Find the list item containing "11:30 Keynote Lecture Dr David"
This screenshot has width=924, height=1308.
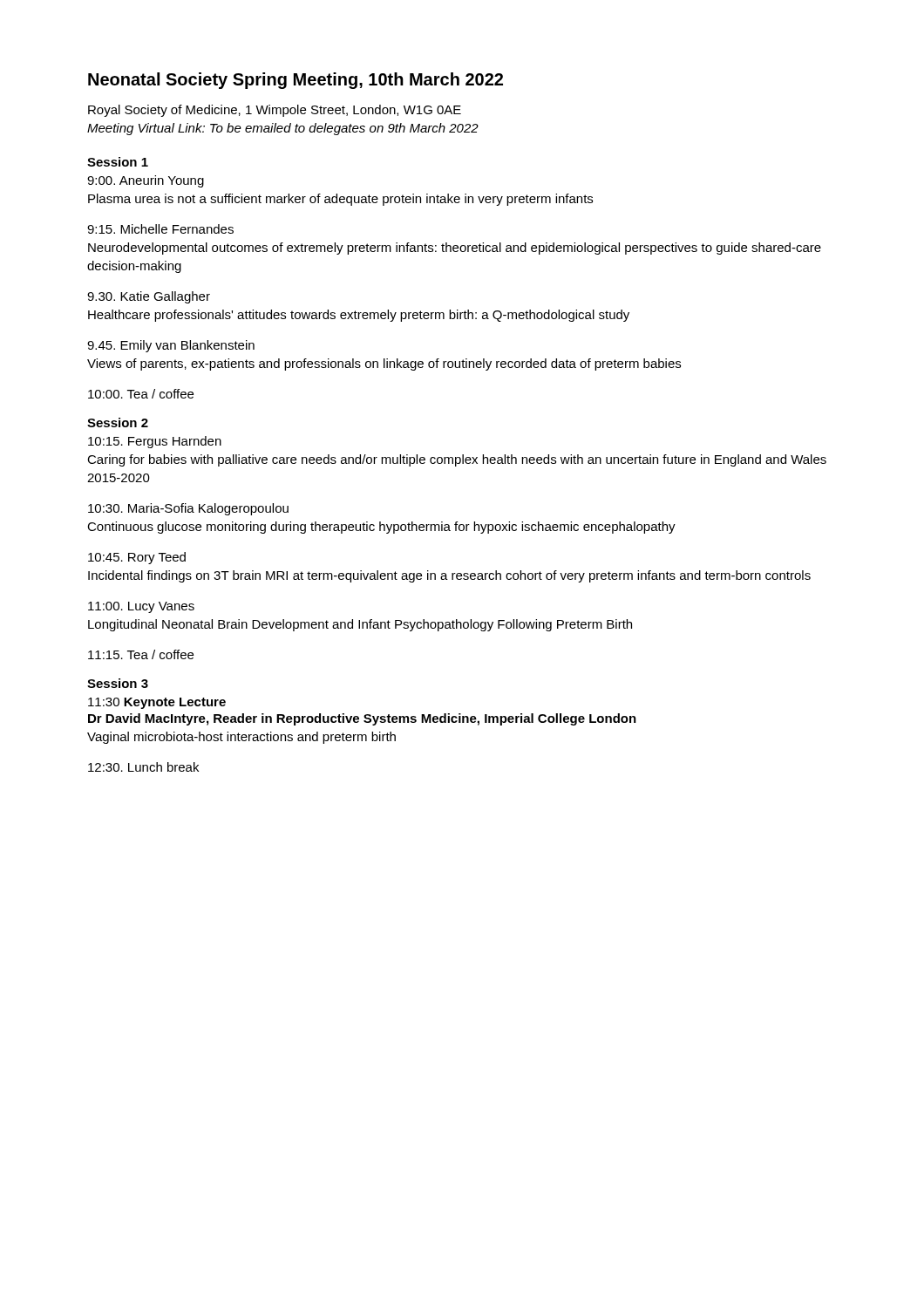point(462,720)
